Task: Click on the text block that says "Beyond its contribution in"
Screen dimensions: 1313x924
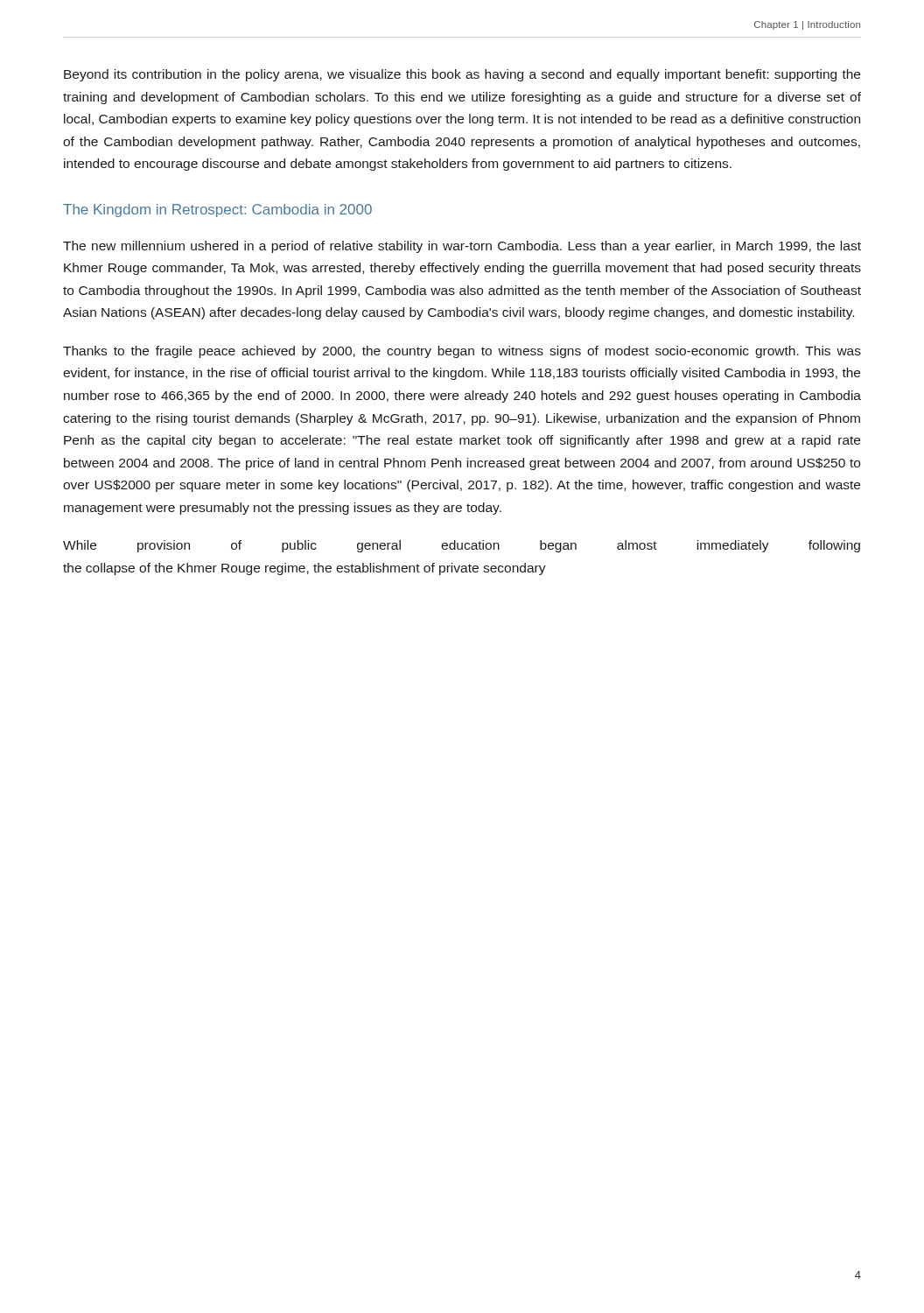Action: click(462, 119)
